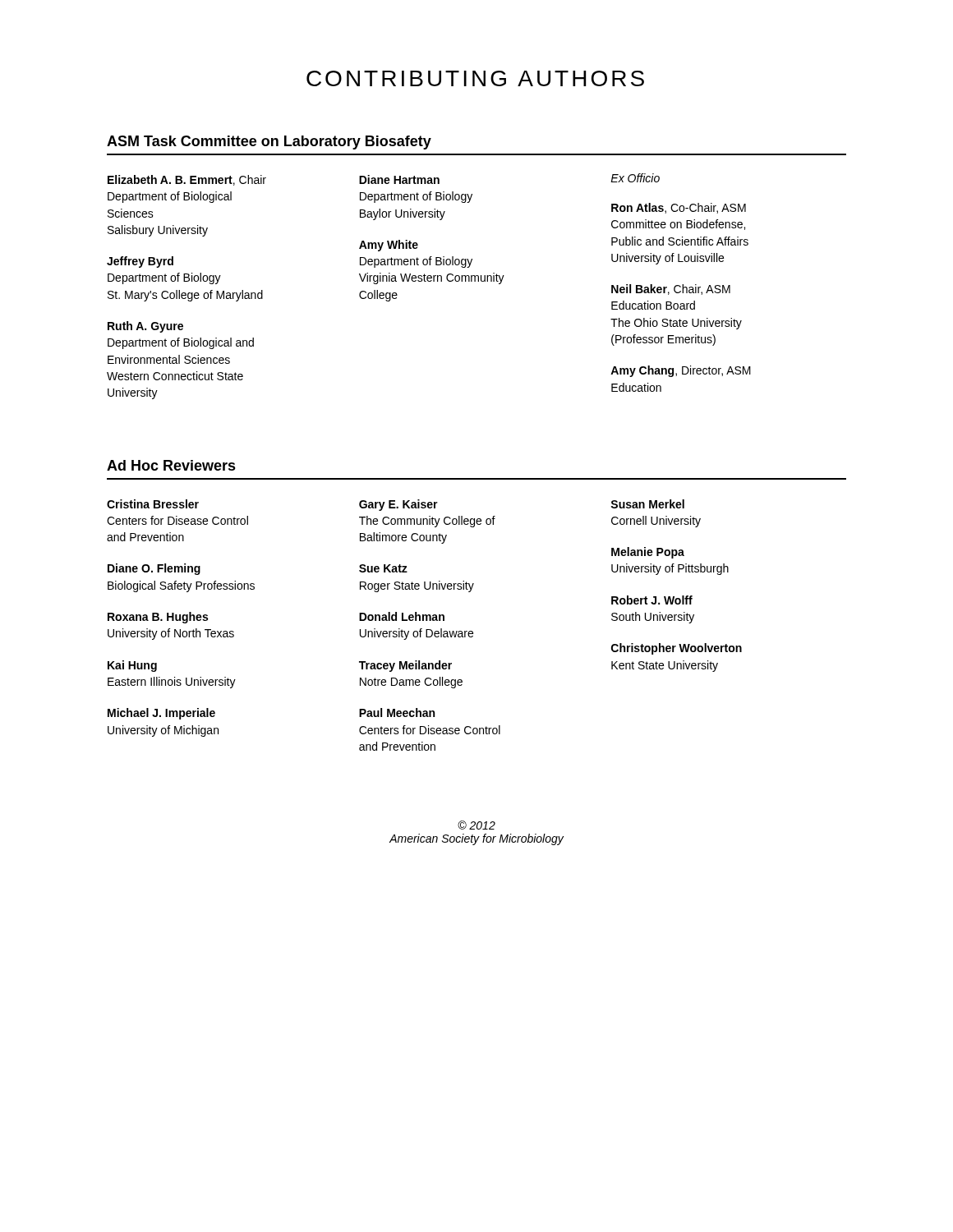This screenshot has width=953, height=1232.
Task: Point to the element starting "Tracey Meilander Notre"
Action: (405, 666)
